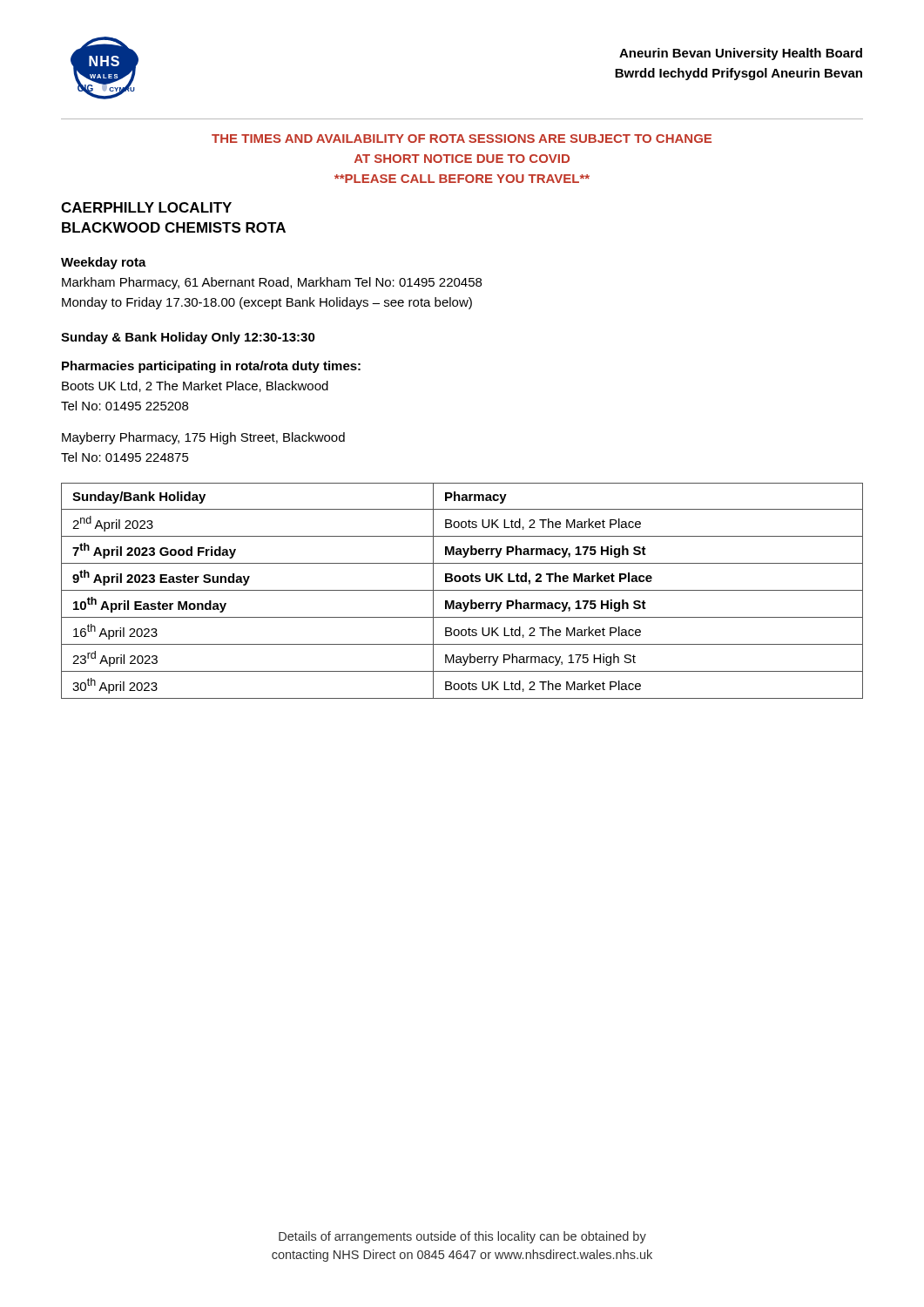Click where it says "PLEASE CALL BEFORE YOU TRAVEL**"
This screenshot has width=924, height=1307.
[462, 178]
